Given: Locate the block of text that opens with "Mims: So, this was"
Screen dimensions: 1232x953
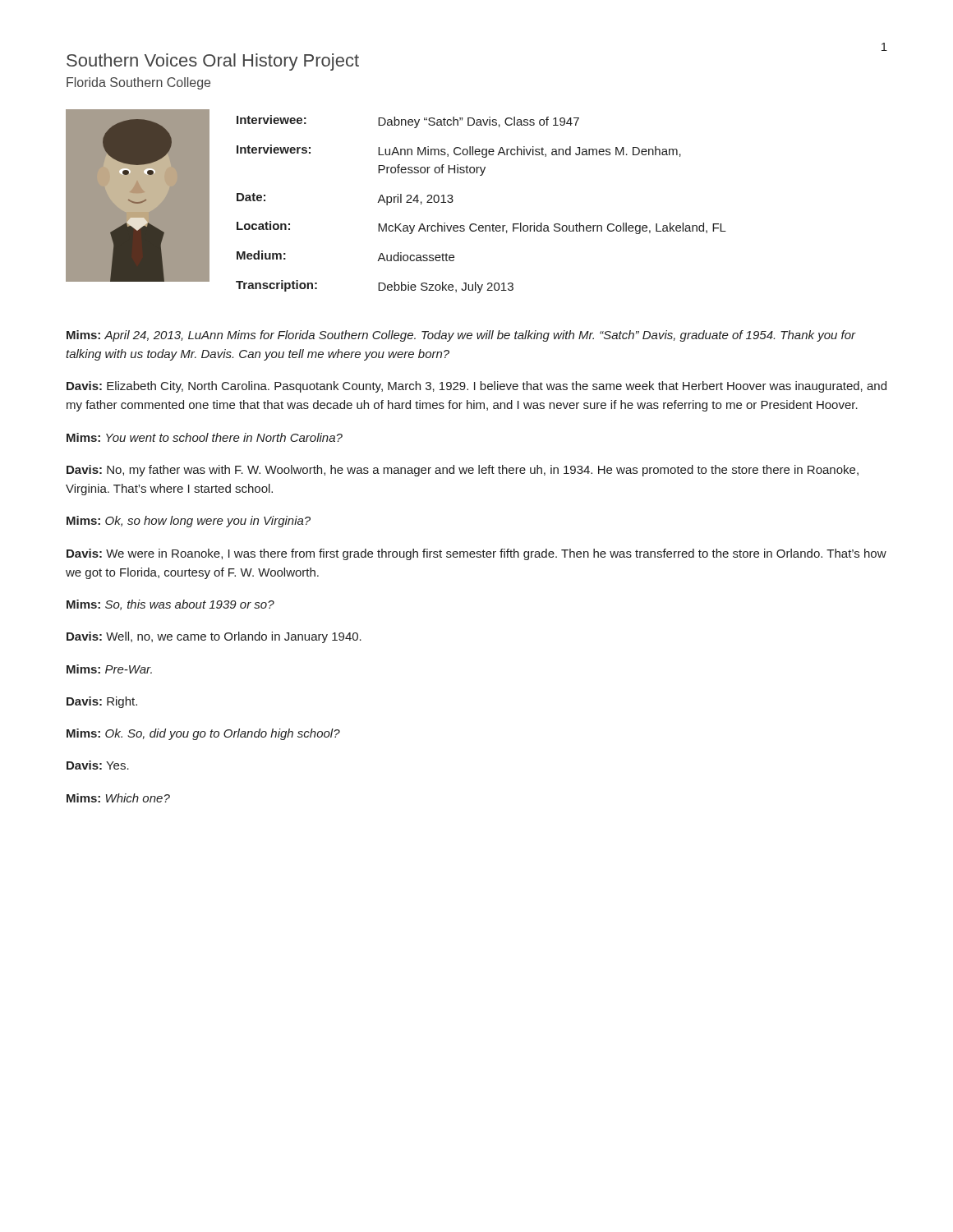Looking at the screenshot, I should [x=170, y=604].
